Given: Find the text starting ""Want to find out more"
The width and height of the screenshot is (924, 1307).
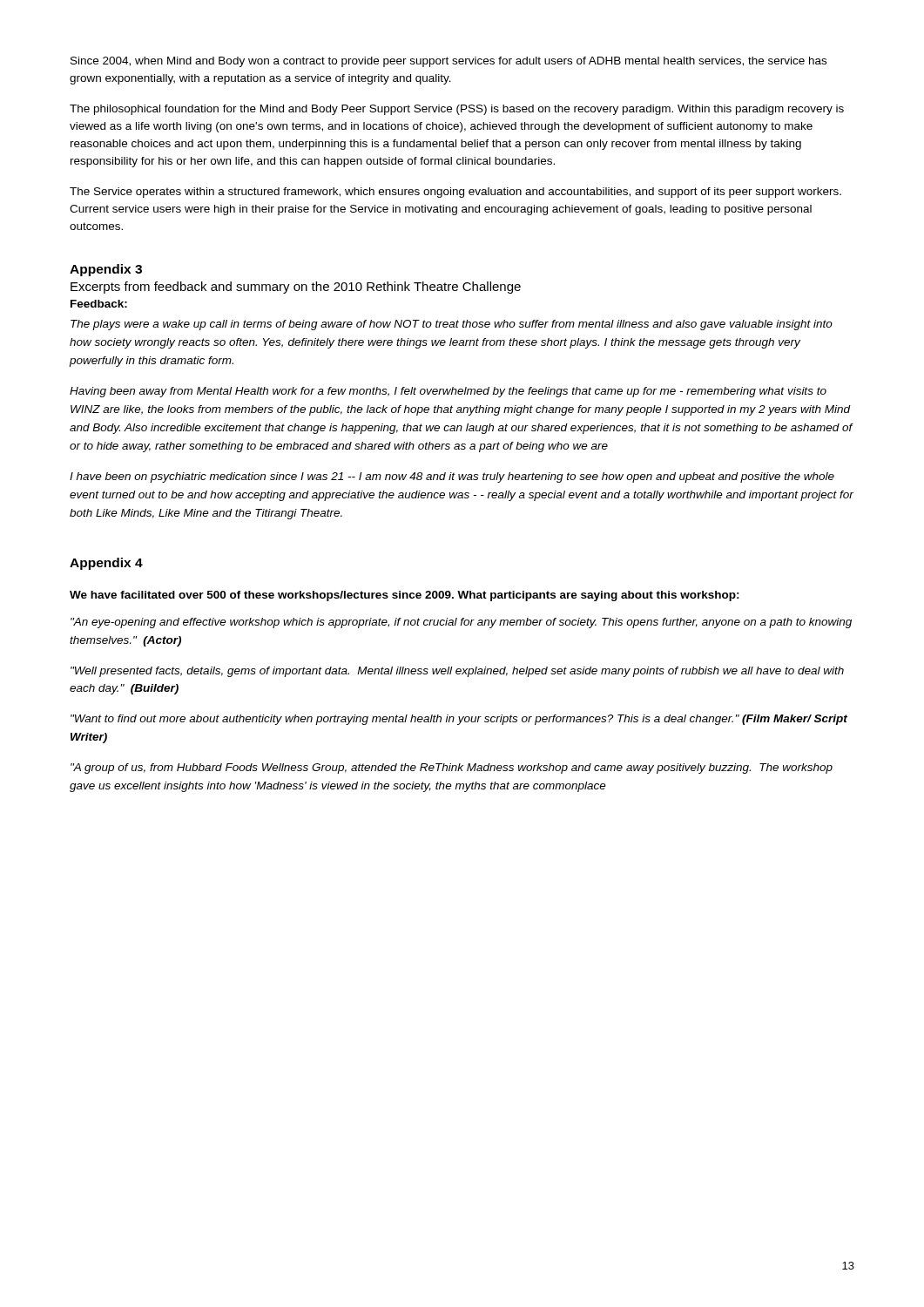Looking at the screenshot, I should tap(458, 728).
